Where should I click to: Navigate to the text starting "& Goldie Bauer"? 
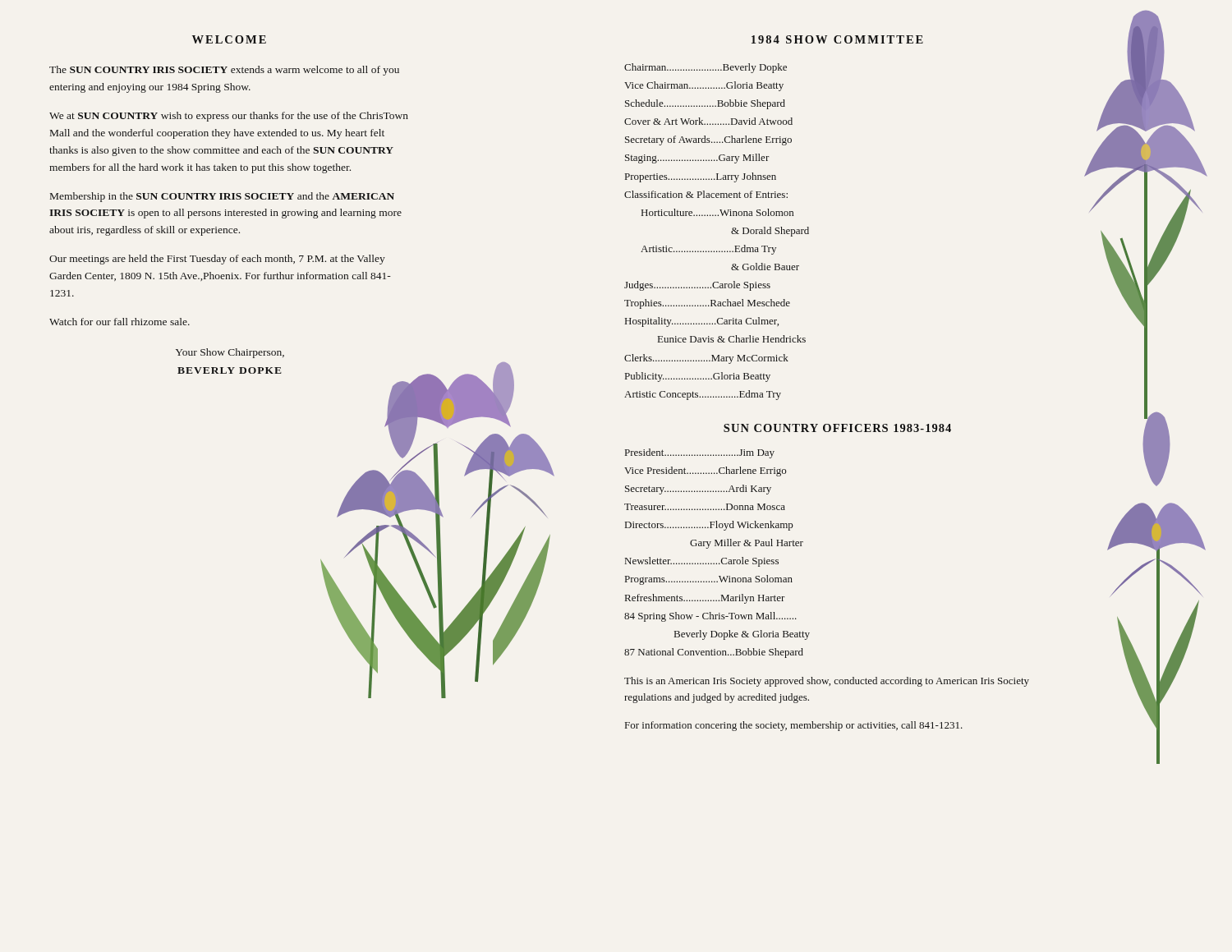point(765,267)
